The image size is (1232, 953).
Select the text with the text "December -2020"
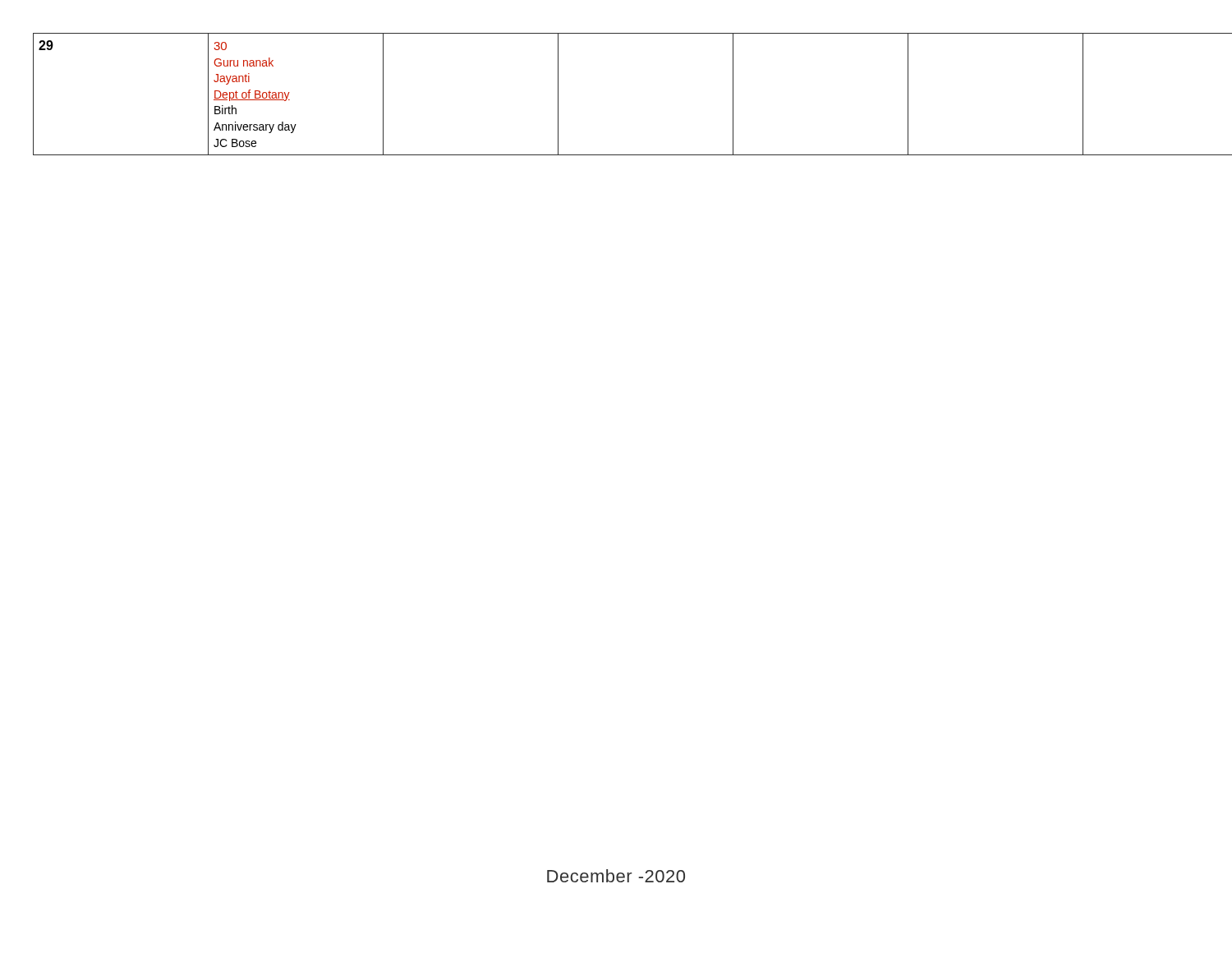(x=616, y=876)
